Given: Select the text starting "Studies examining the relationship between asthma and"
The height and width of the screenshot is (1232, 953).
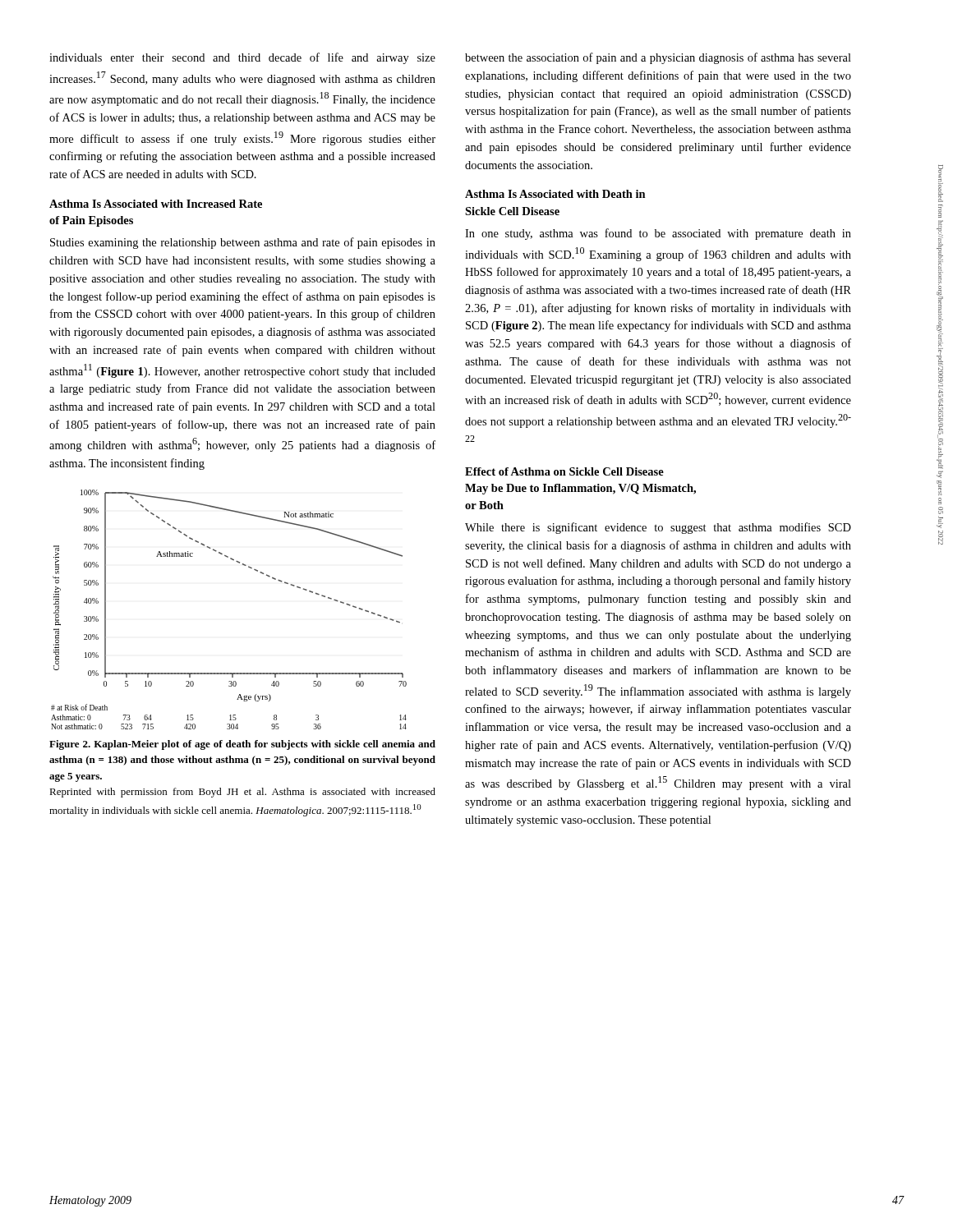Looking at the screenshot, I should pos(242,354).
